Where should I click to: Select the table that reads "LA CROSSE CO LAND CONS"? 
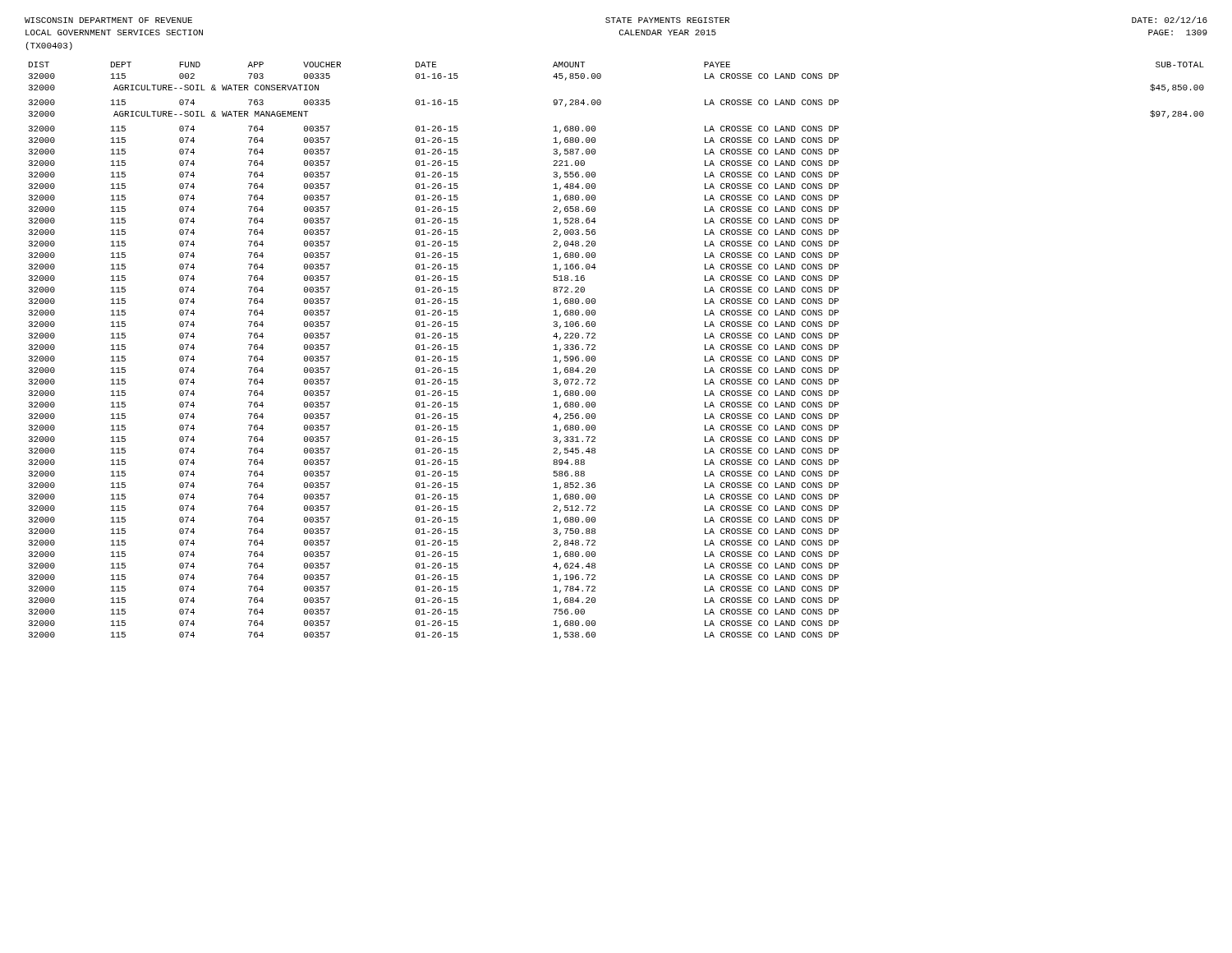pyautogui.click(x=616, y=350)
